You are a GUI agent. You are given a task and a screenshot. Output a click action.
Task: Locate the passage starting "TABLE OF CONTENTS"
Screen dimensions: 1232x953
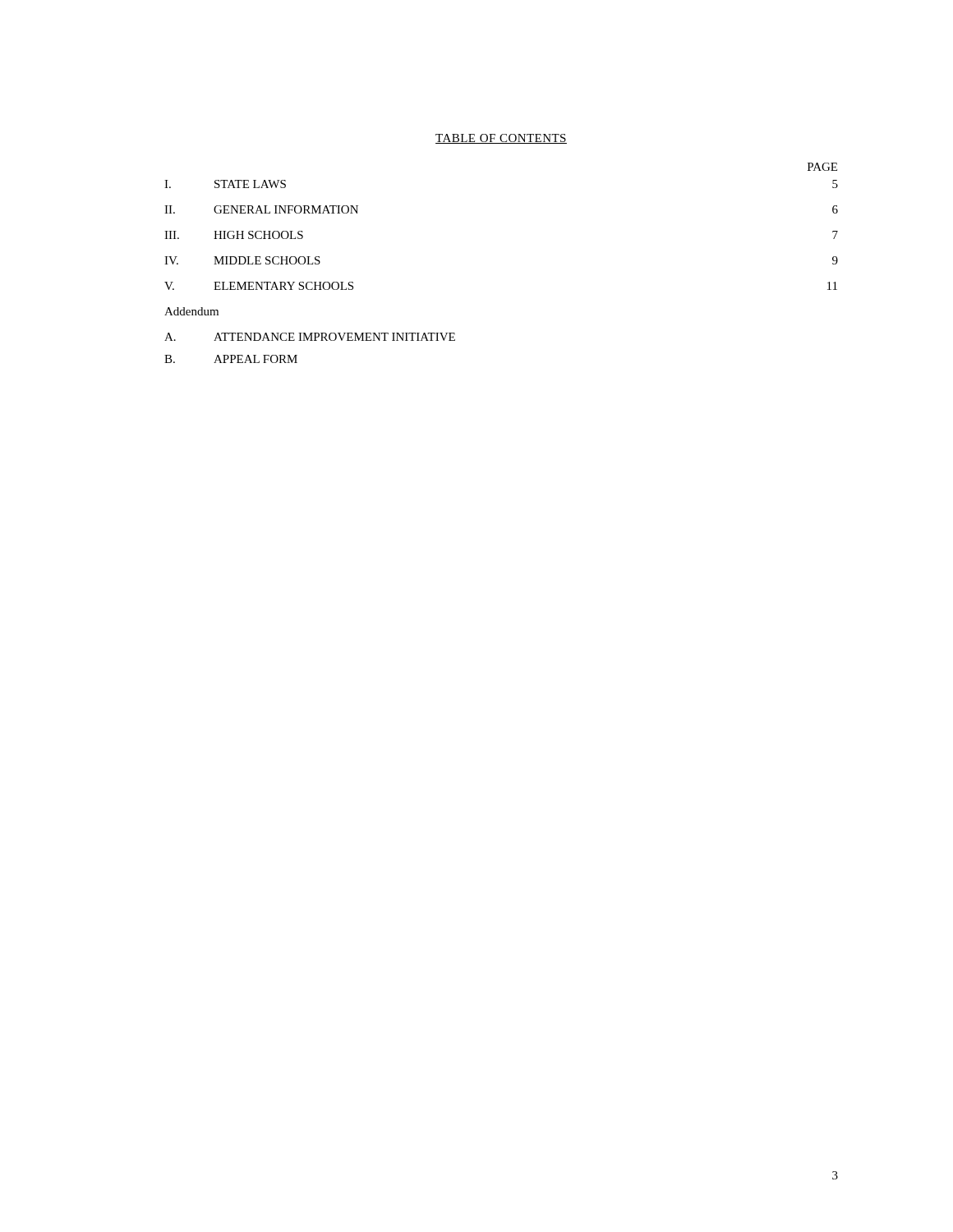[x=501, y=138]
